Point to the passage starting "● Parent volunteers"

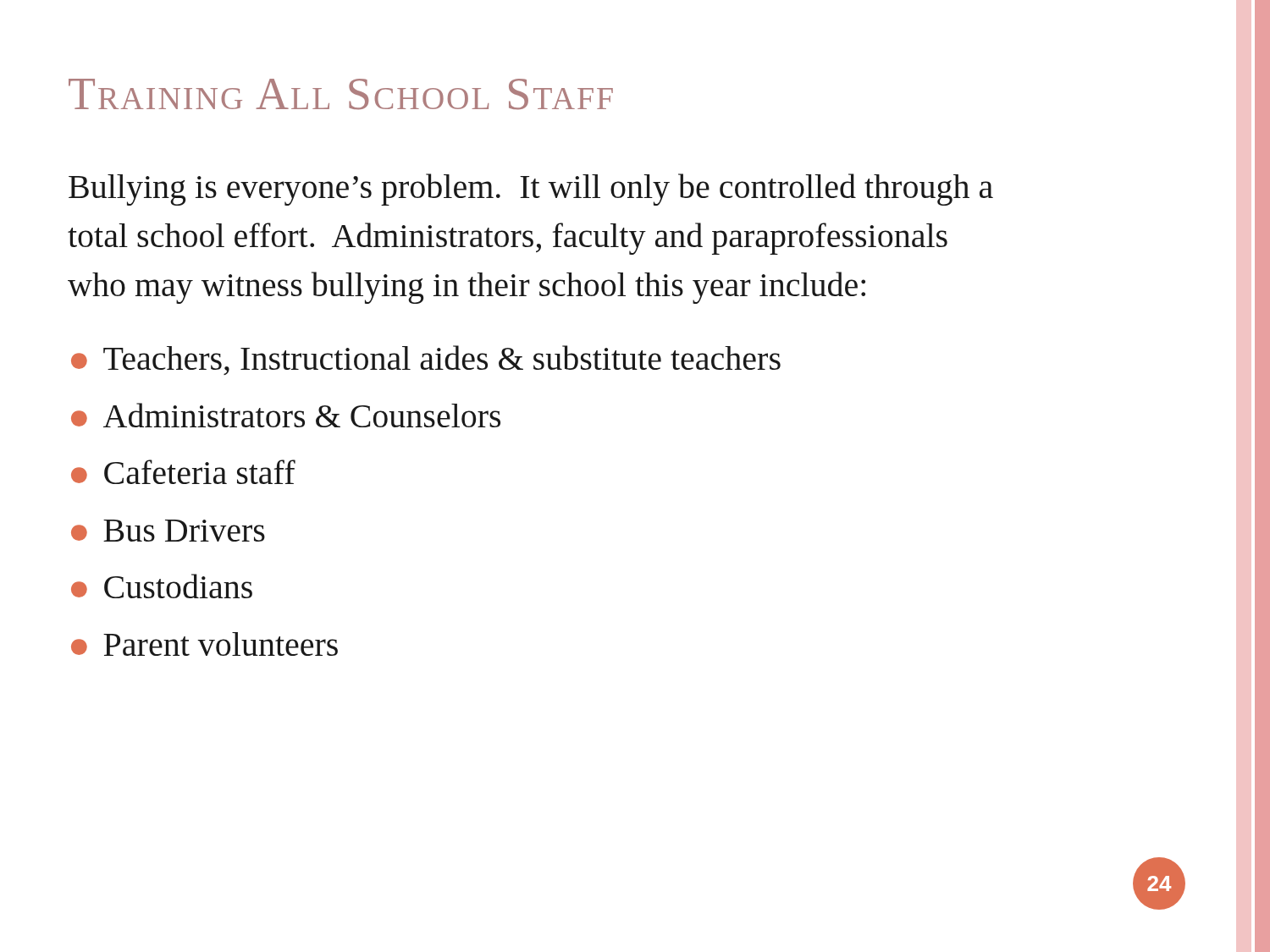coord(203,645)
